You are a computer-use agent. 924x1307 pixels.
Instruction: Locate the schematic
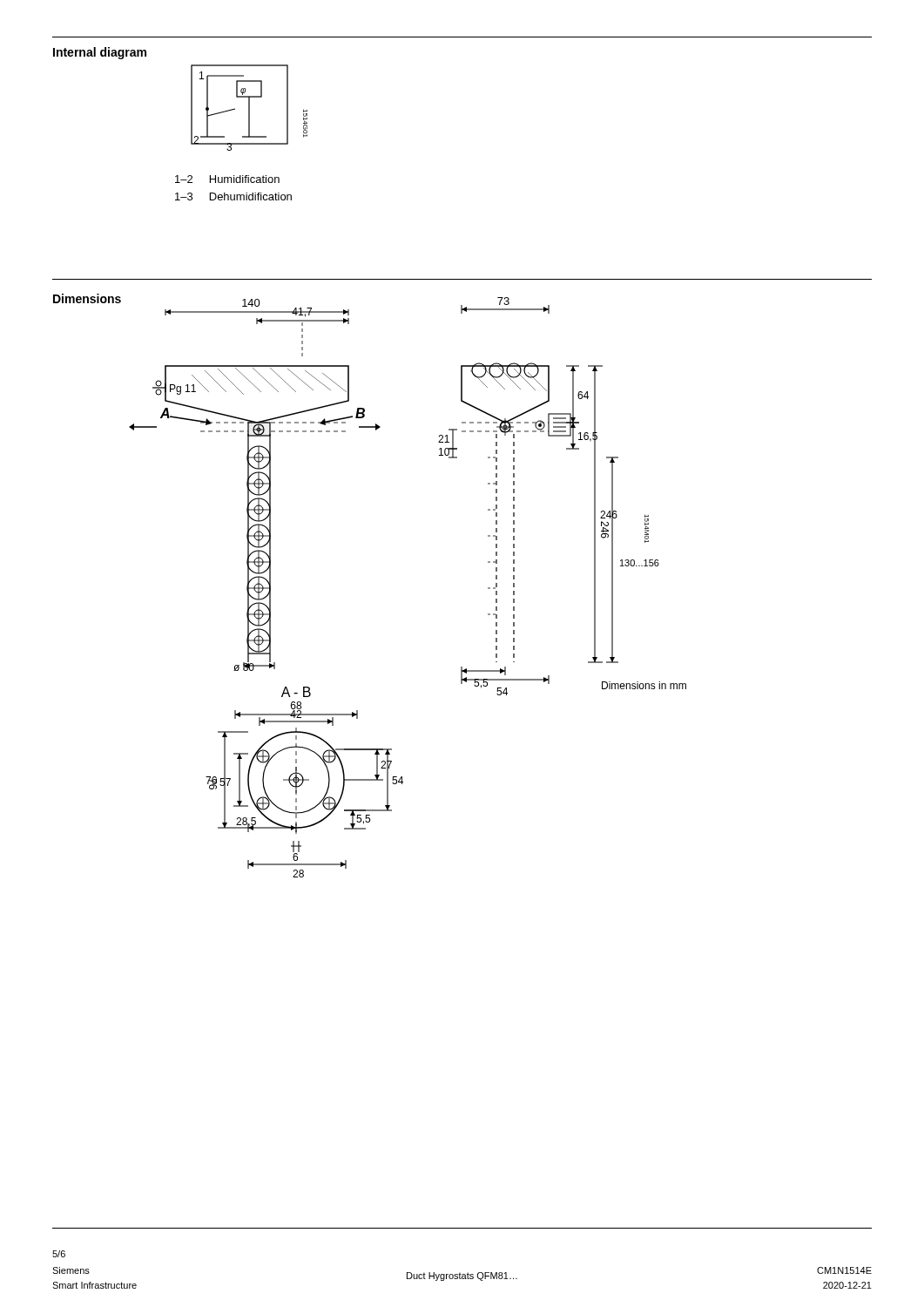point(261,126)
